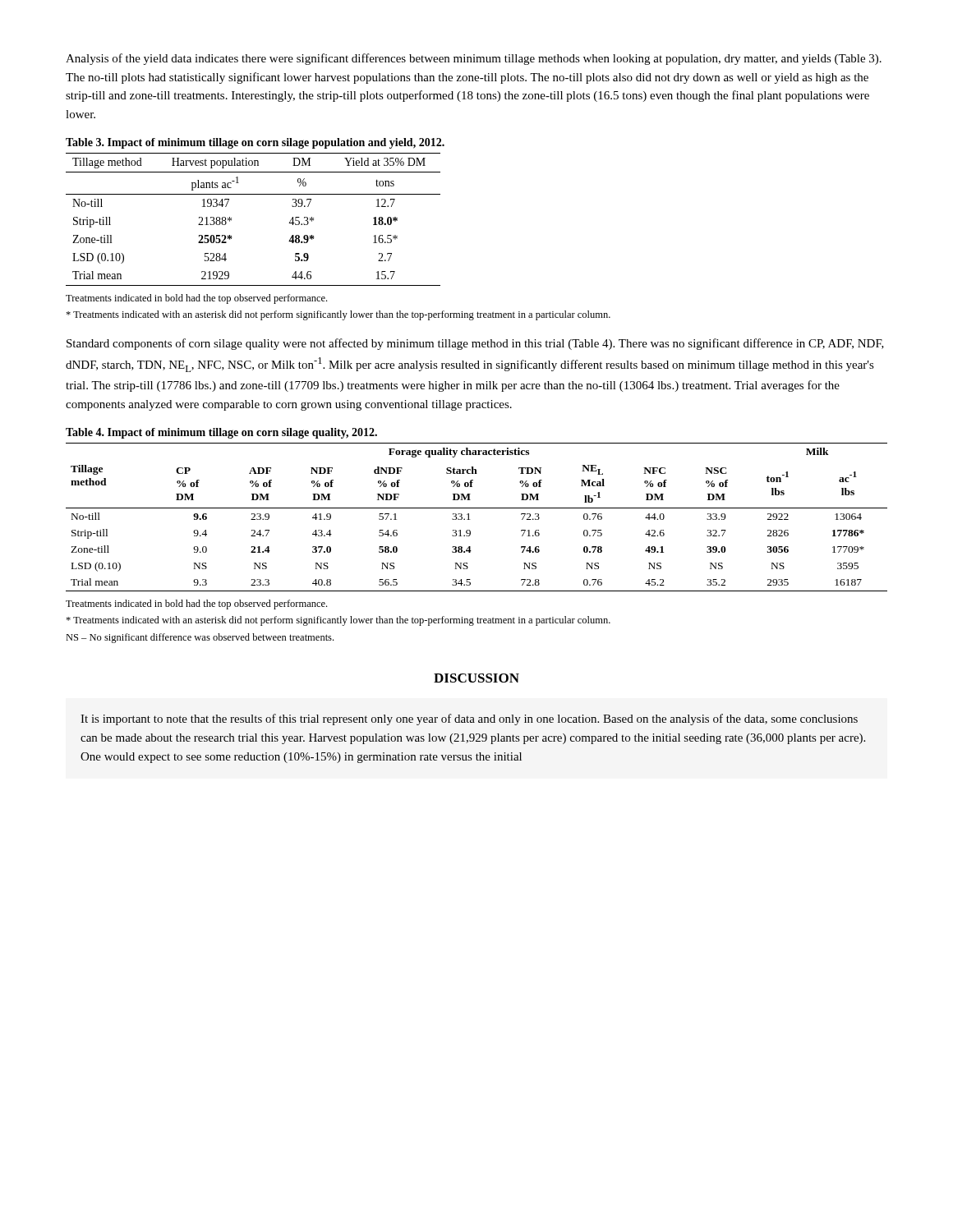The image size is (953, 1232).
Task: Point to the caption beginning "Table 4. Impact"
Action: click(x=222, y=433)
